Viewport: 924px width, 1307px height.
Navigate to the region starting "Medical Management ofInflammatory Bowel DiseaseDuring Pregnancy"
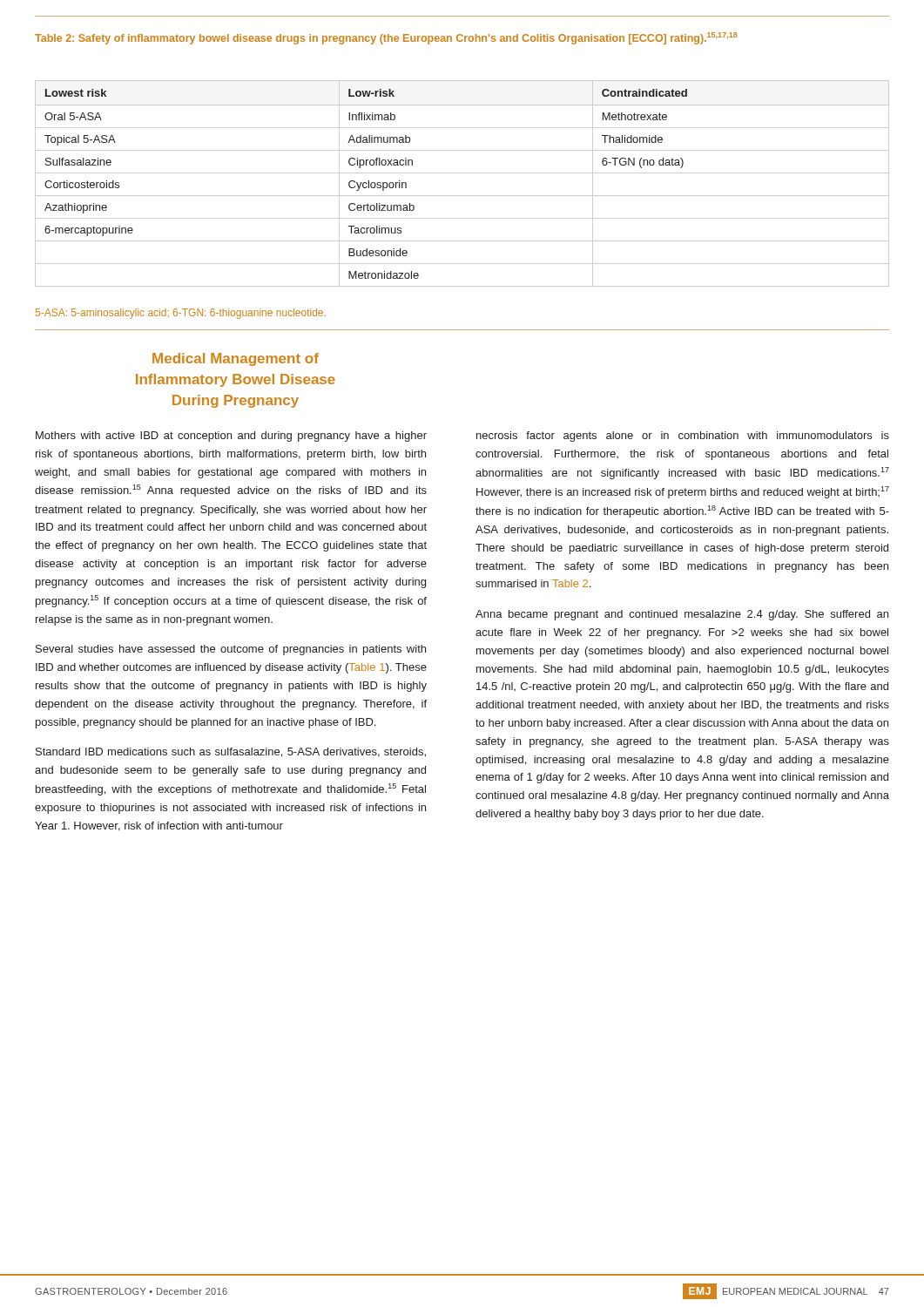235,380
